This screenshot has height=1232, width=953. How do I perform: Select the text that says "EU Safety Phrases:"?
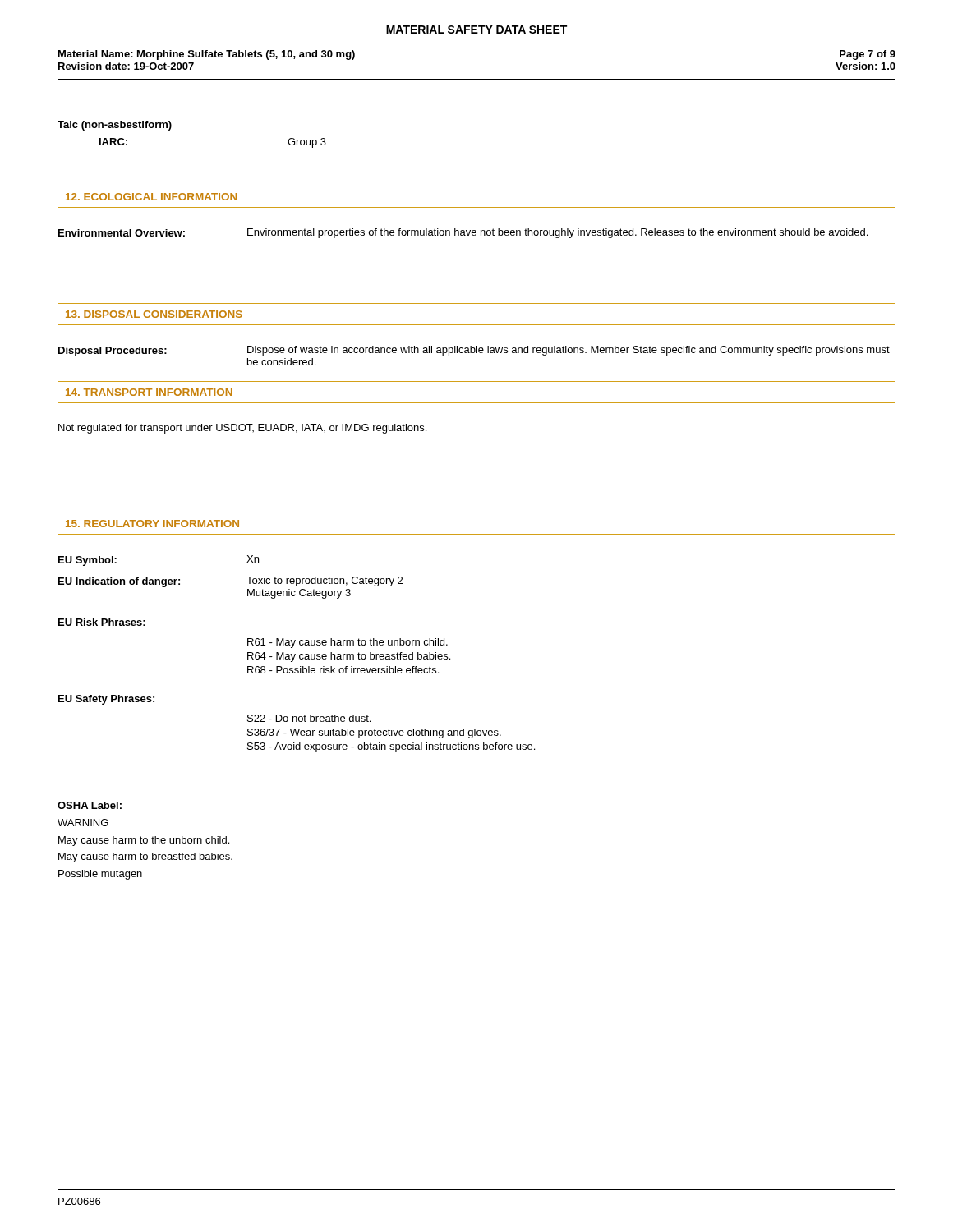click(x=106, y=700)
